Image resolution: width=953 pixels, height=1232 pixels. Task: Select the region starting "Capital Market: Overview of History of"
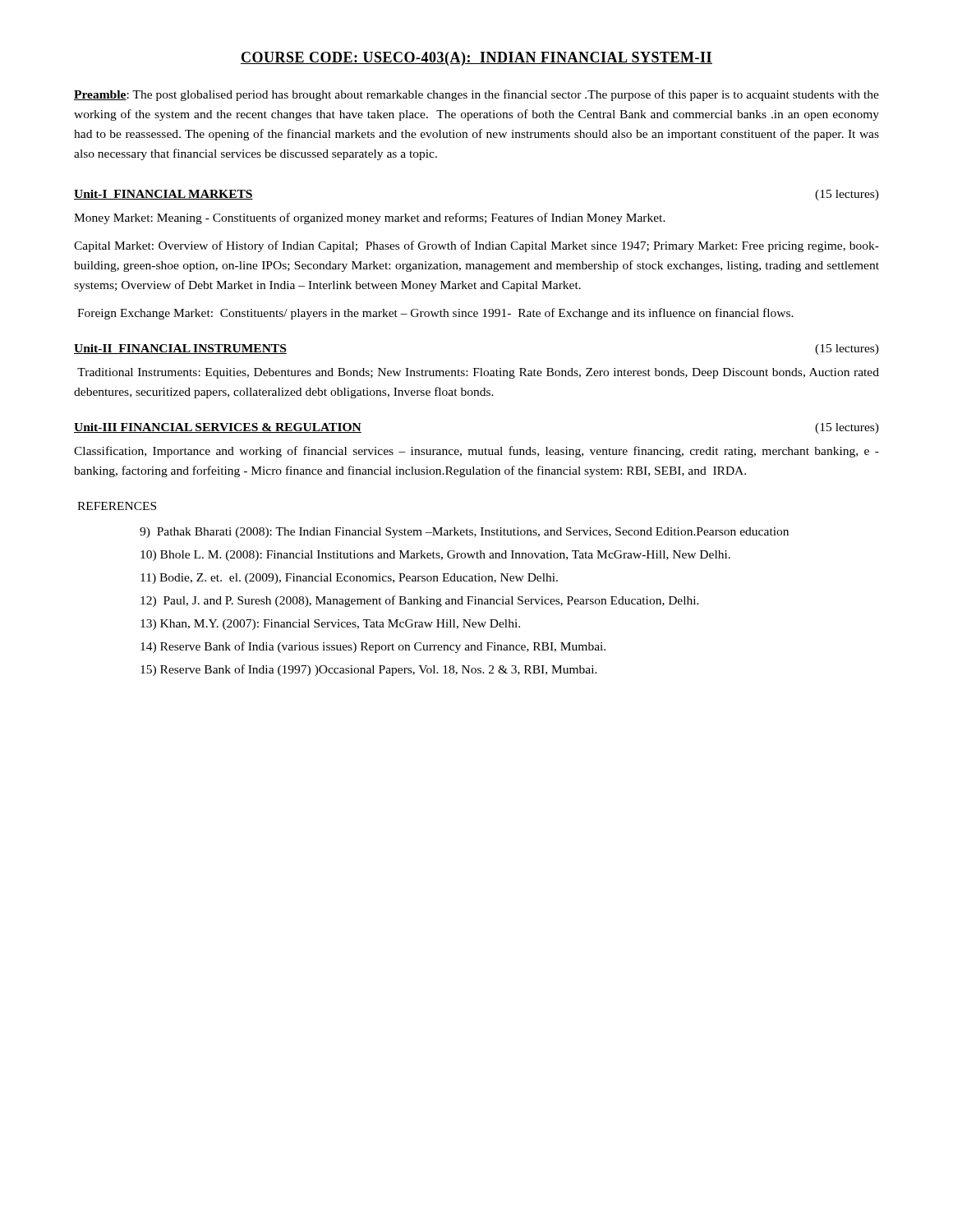click(476, 265)
